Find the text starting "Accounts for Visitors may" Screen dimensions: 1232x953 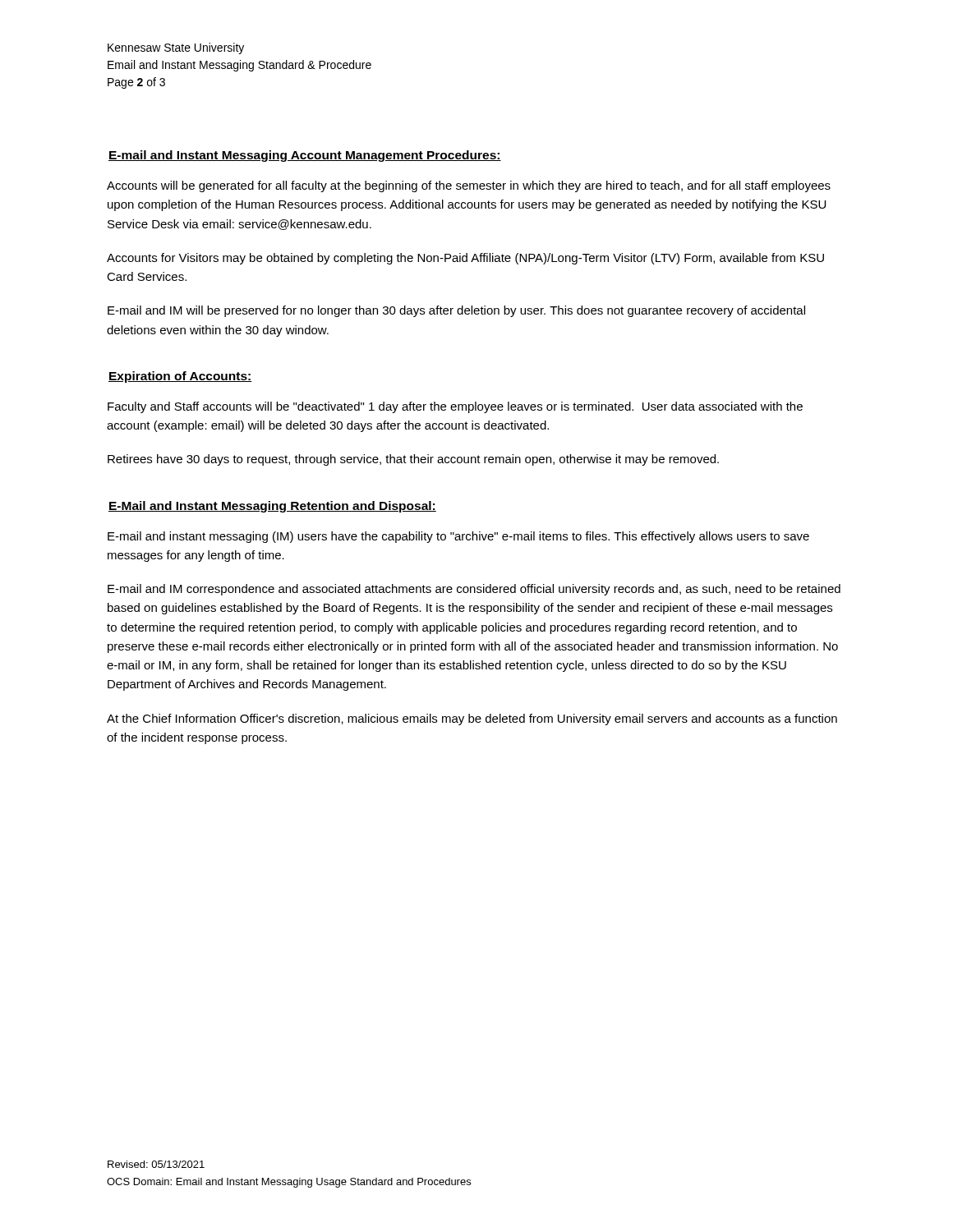point(466,267)
